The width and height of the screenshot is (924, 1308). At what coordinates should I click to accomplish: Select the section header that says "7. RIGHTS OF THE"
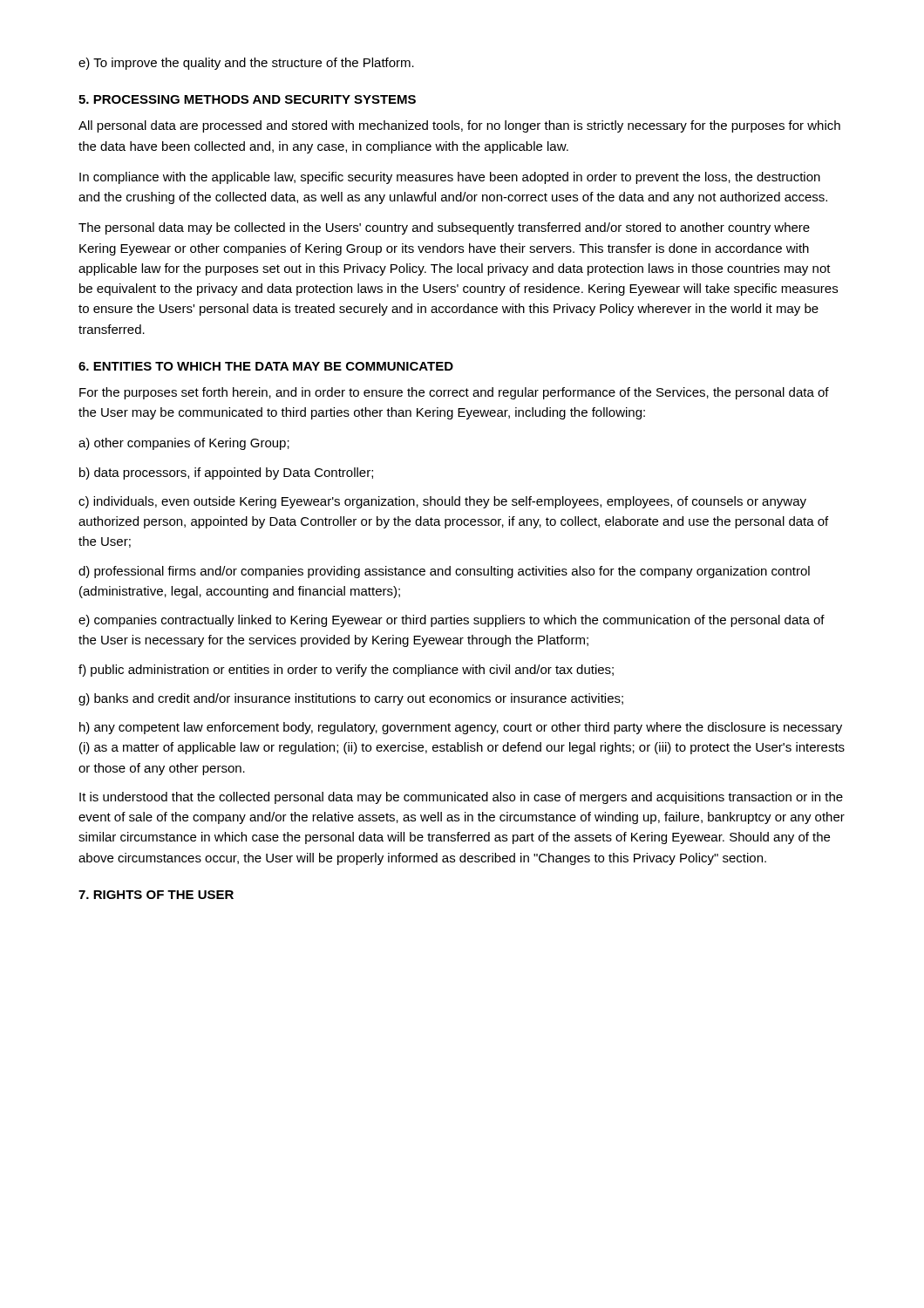tap(156, 894)
